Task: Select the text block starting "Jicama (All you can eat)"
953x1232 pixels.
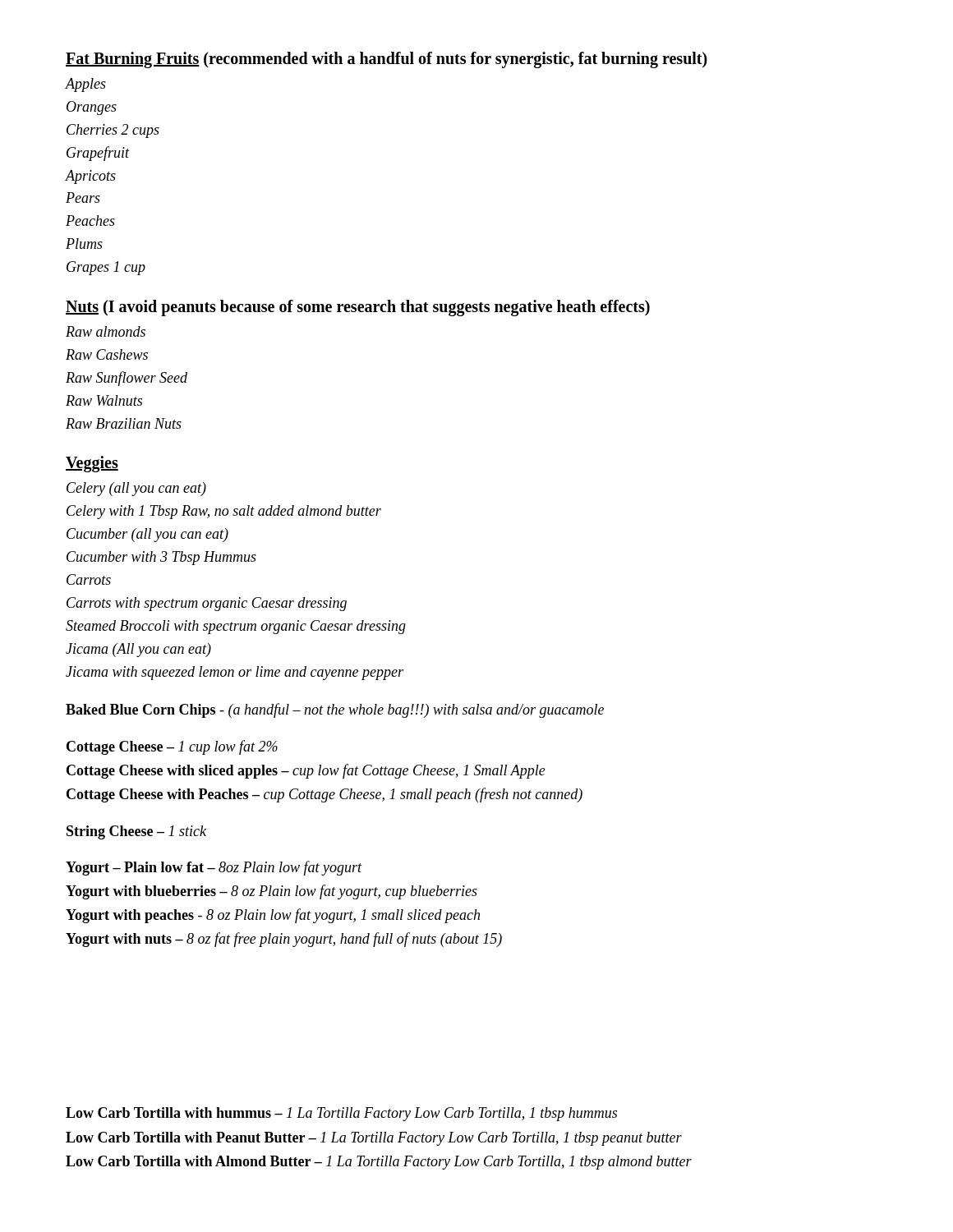Action: click(x=138, y=649)
